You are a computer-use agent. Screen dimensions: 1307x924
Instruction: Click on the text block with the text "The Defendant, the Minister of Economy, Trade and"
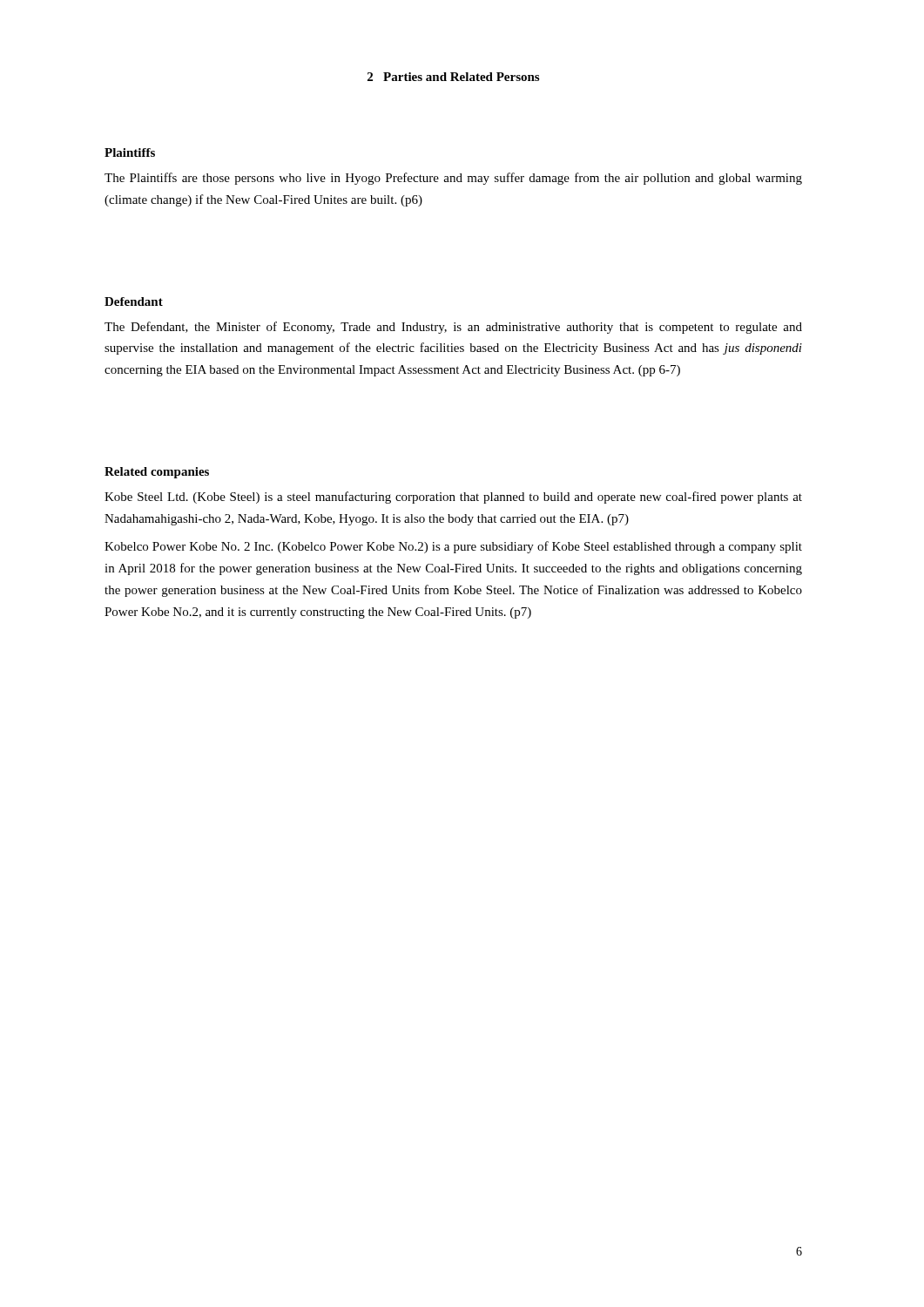tap(453, 348)
